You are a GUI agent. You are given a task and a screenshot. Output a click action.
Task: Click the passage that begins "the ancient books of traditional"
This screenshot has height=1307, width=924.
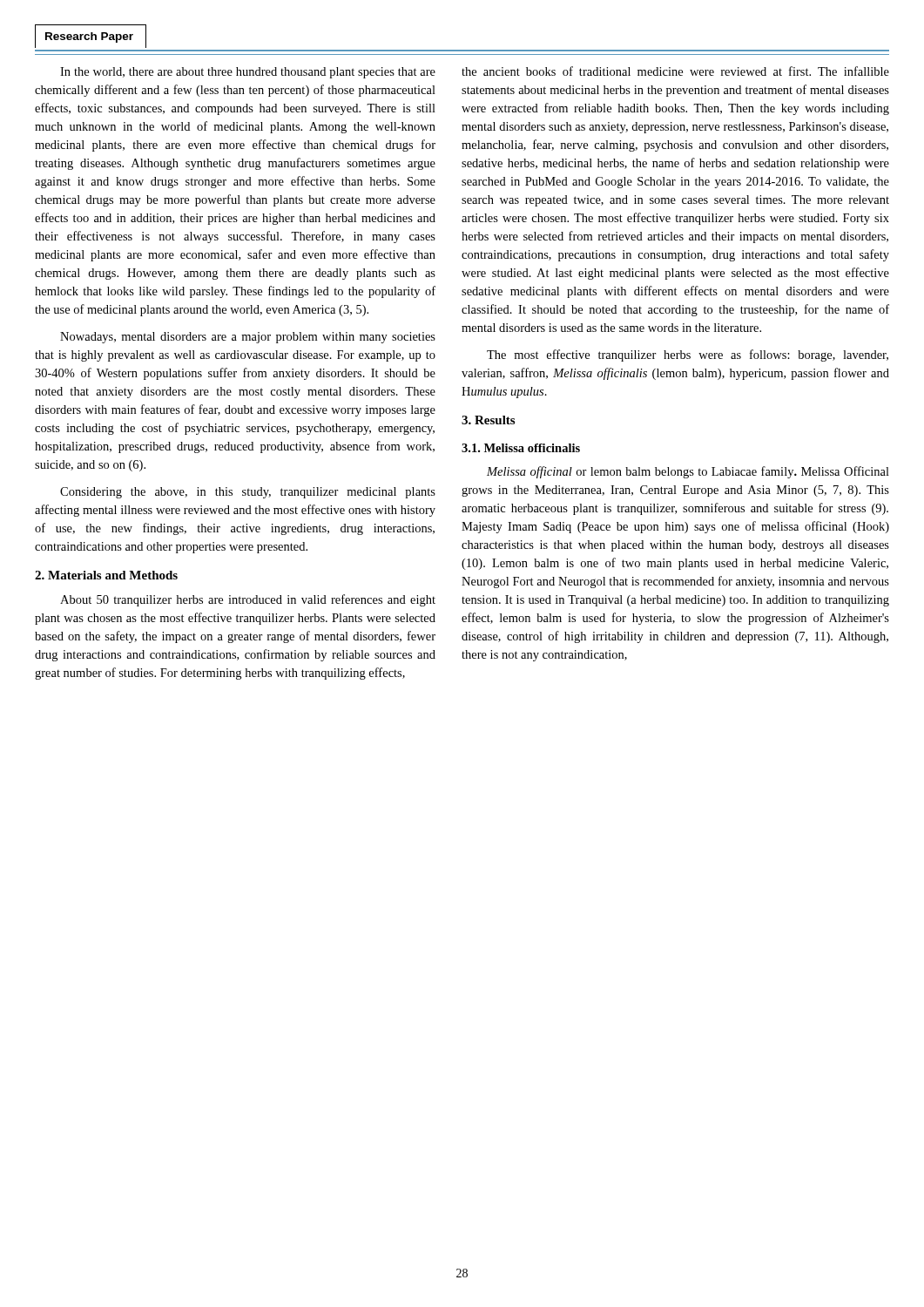(675, 200)
